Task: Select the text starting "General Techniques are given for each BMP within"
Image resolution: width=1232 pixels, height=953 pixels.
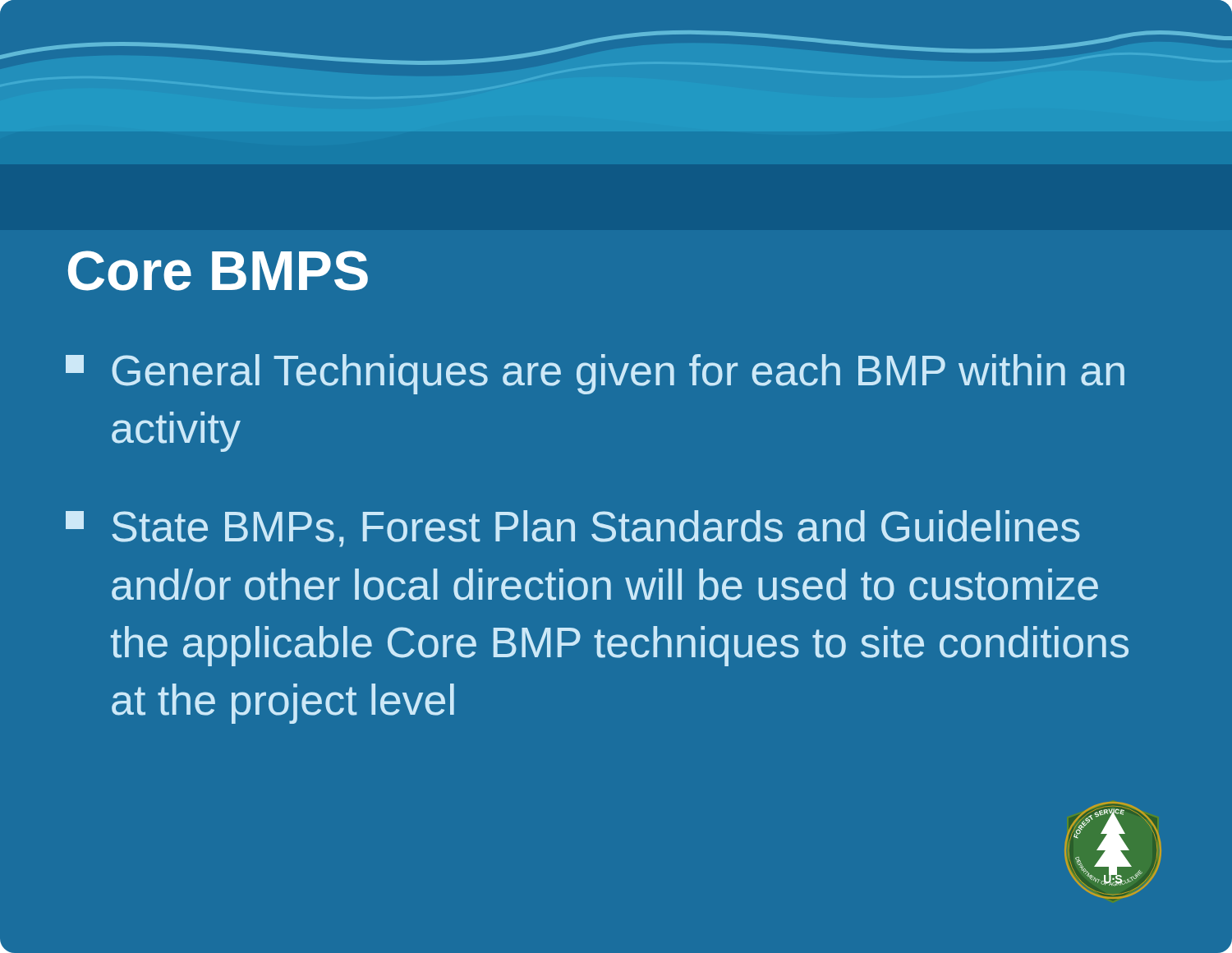Action: 616,399
